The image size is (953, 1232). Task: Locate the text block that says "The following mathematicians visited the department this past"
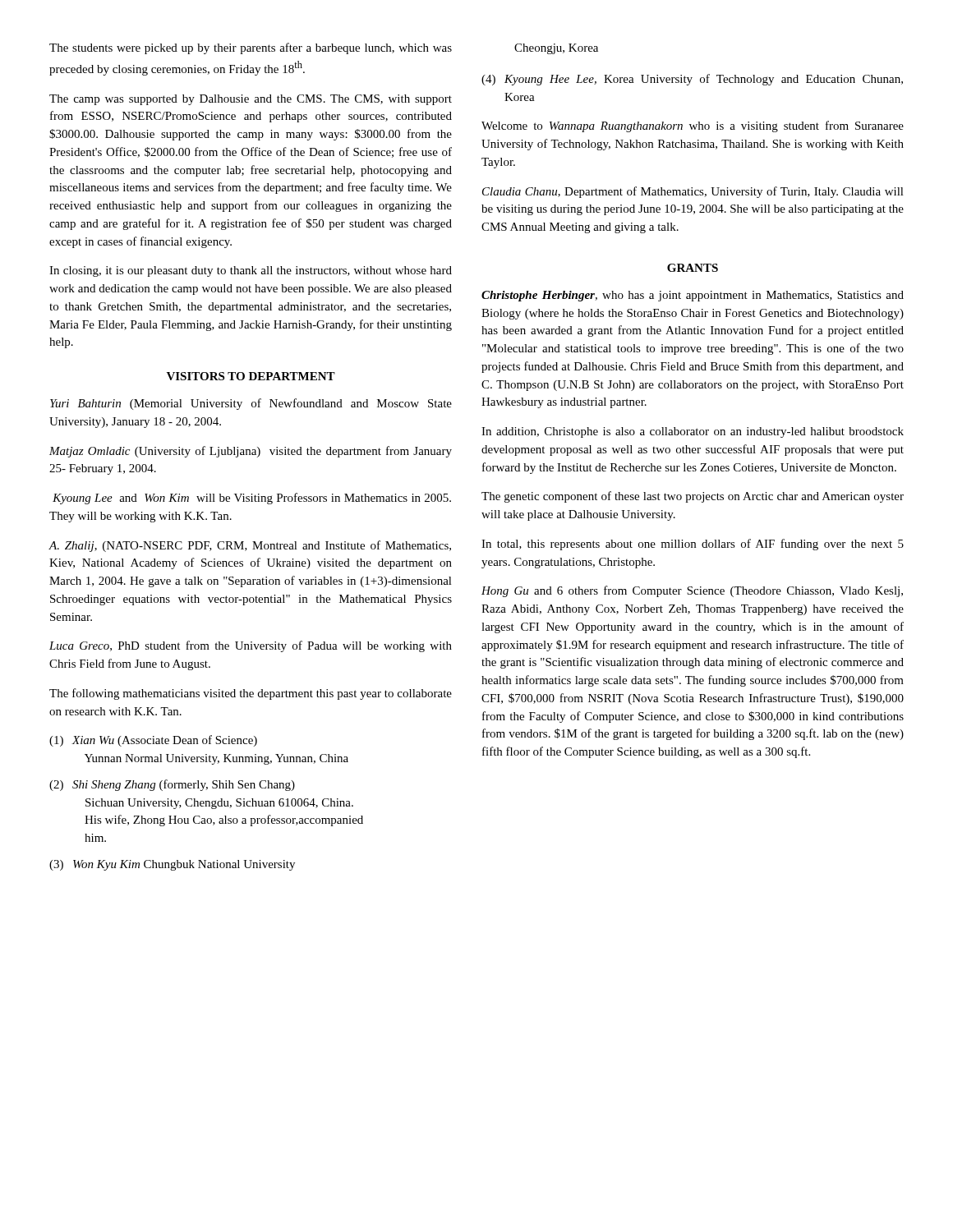point(251,702)
